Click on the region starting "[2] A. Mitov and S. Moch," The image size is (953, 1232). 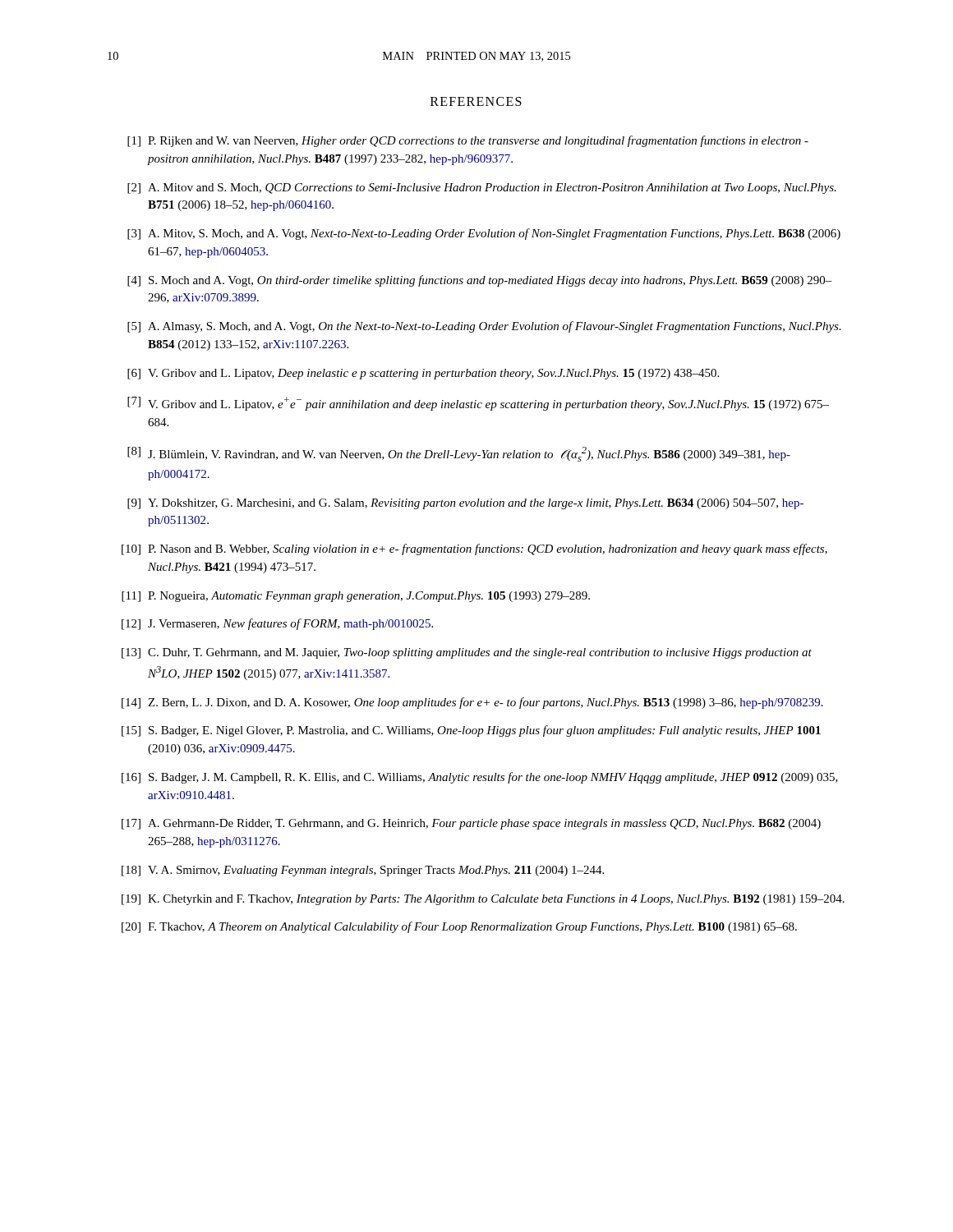coord(476,197)
